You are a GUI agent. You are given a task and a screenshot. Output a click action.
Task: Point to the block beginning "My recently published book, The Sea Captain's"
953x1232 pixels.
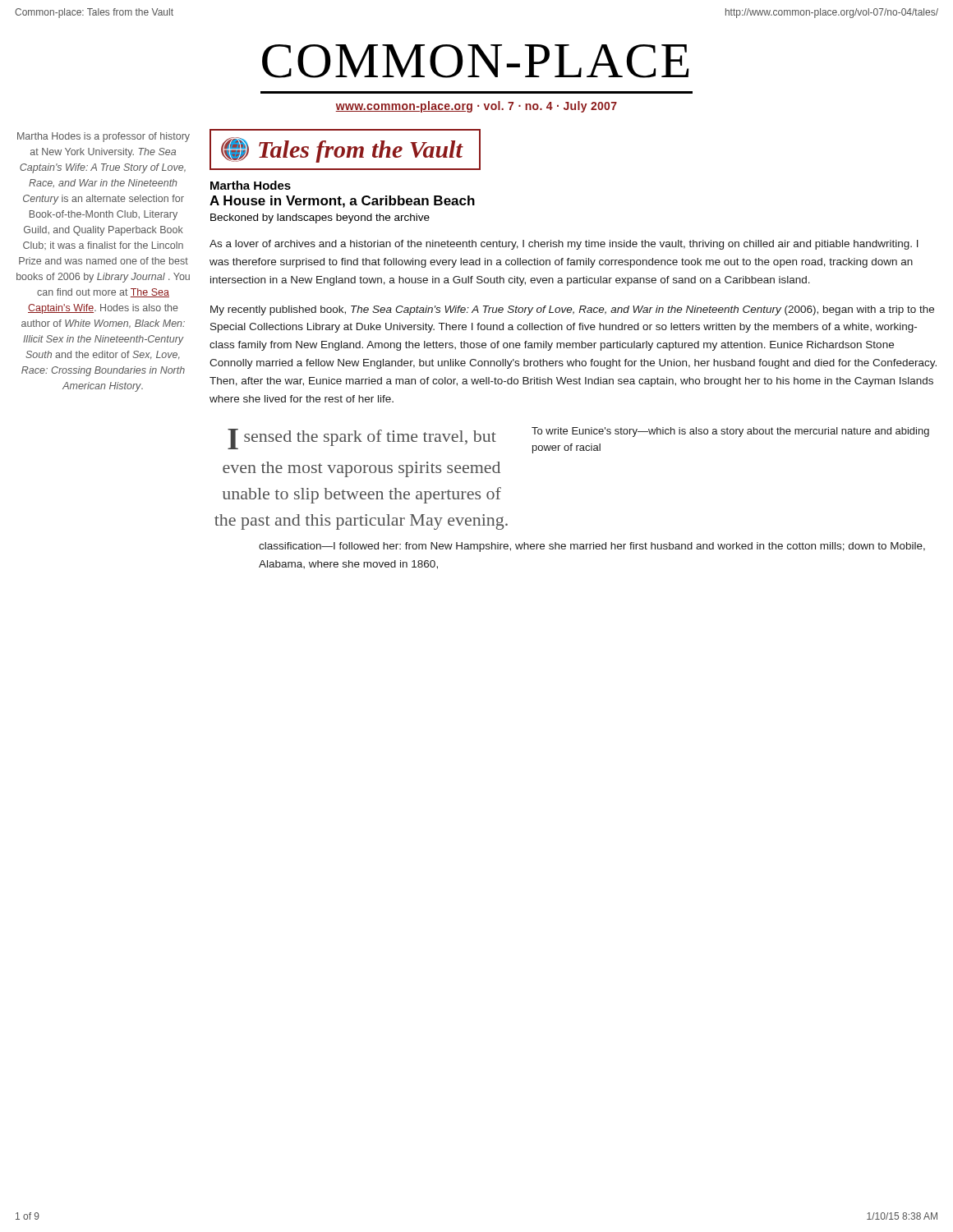(x=574, y=354)
